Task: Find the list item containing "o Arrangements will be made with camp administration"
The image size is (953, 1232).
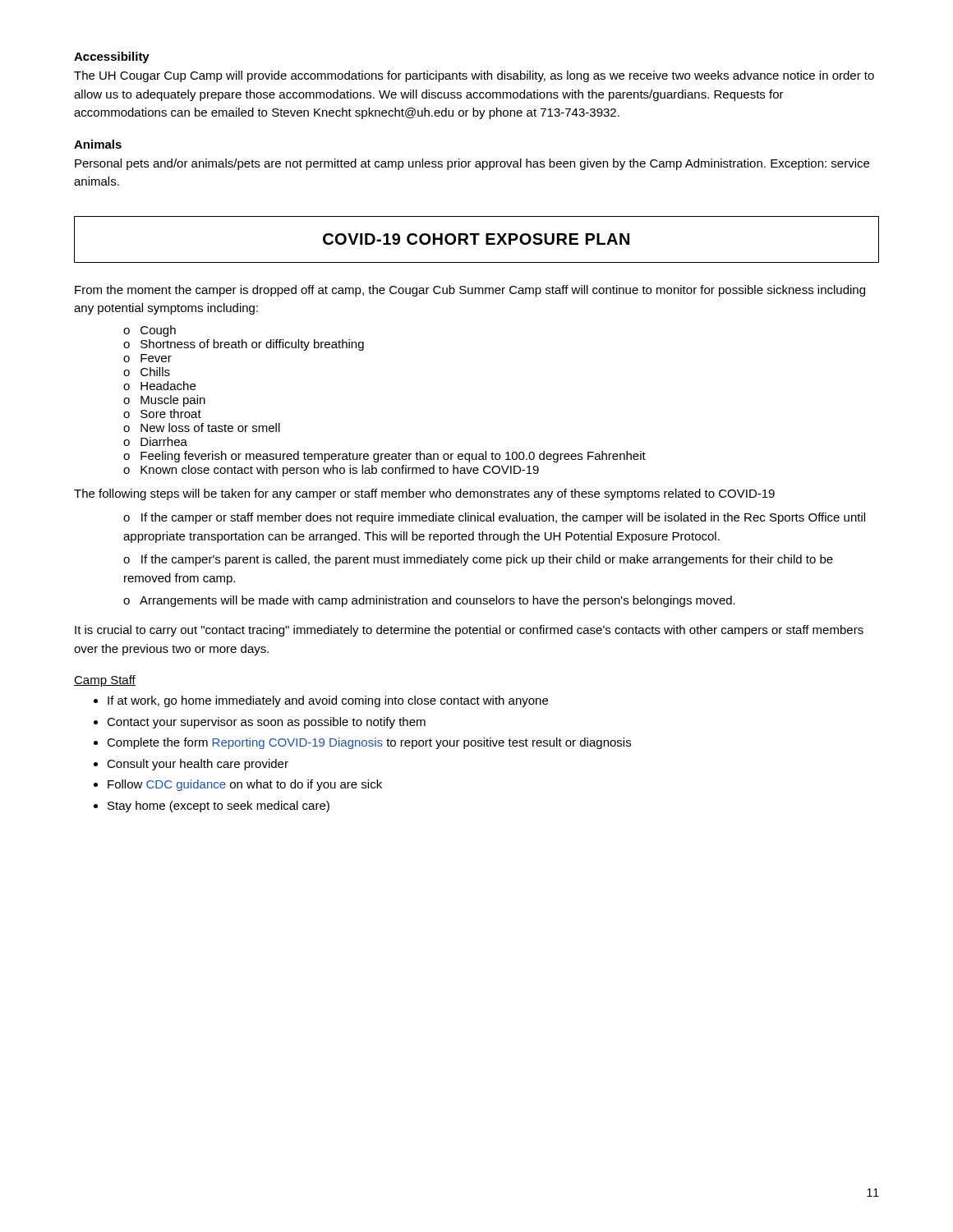Action: tap(430, 600)
